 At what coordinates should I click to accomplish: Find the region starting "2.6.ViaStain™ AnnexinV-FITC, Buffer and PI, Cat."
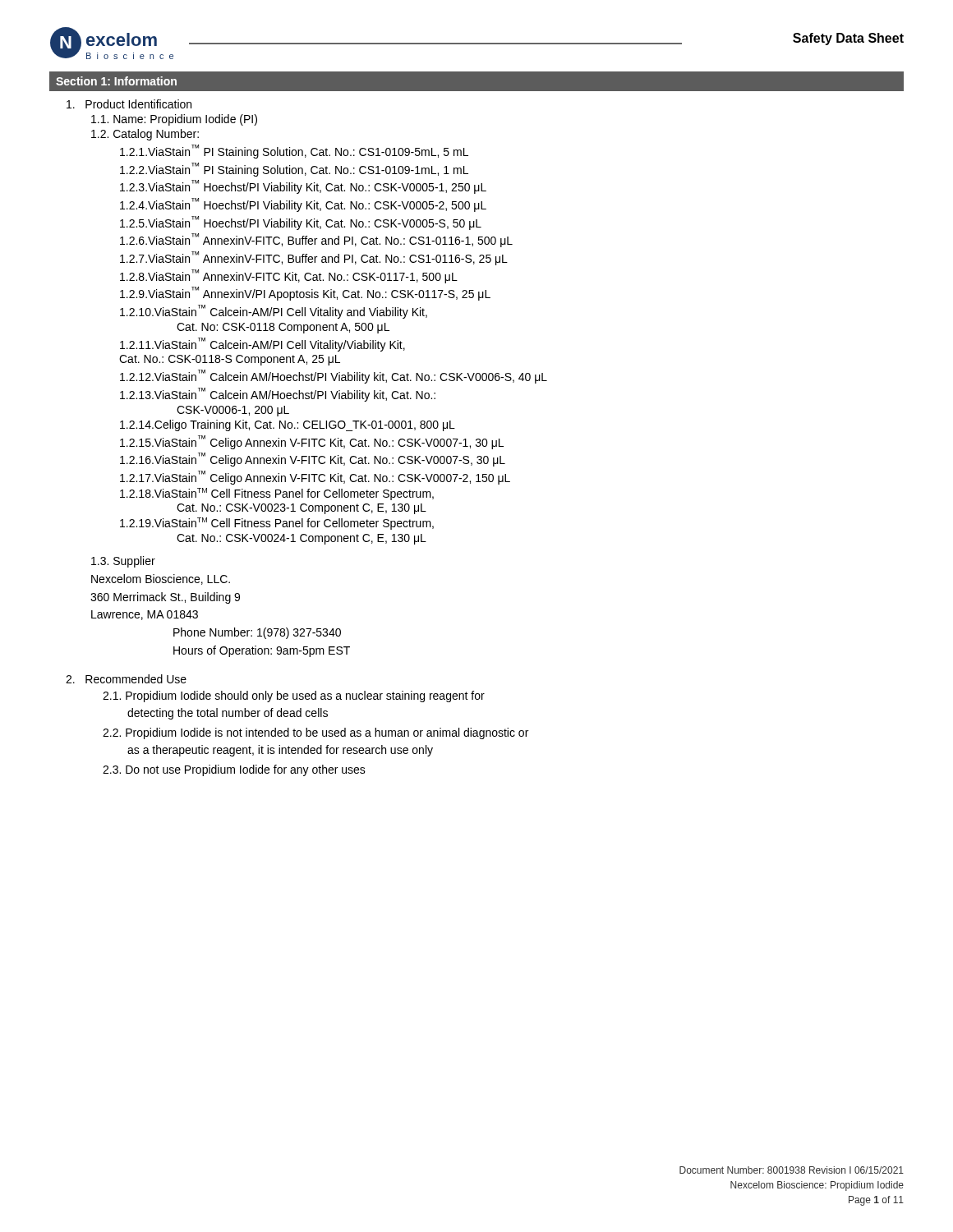pos(316,239)
